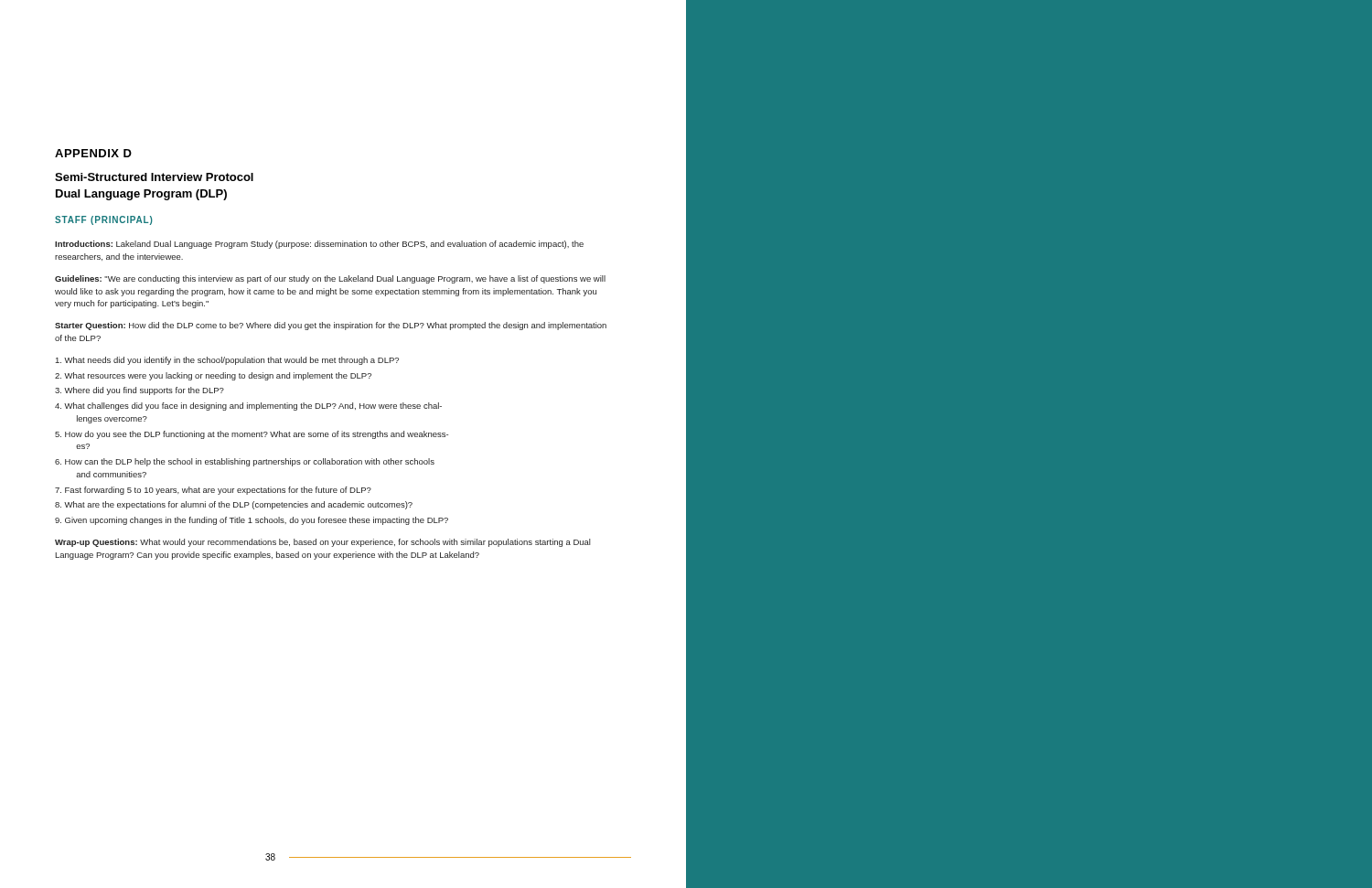1372x888 pixels.
Task: Point to the text block starting "Wrap-up Questions: What would your recommendations be, based"
Action: click(x=323, y=548)
